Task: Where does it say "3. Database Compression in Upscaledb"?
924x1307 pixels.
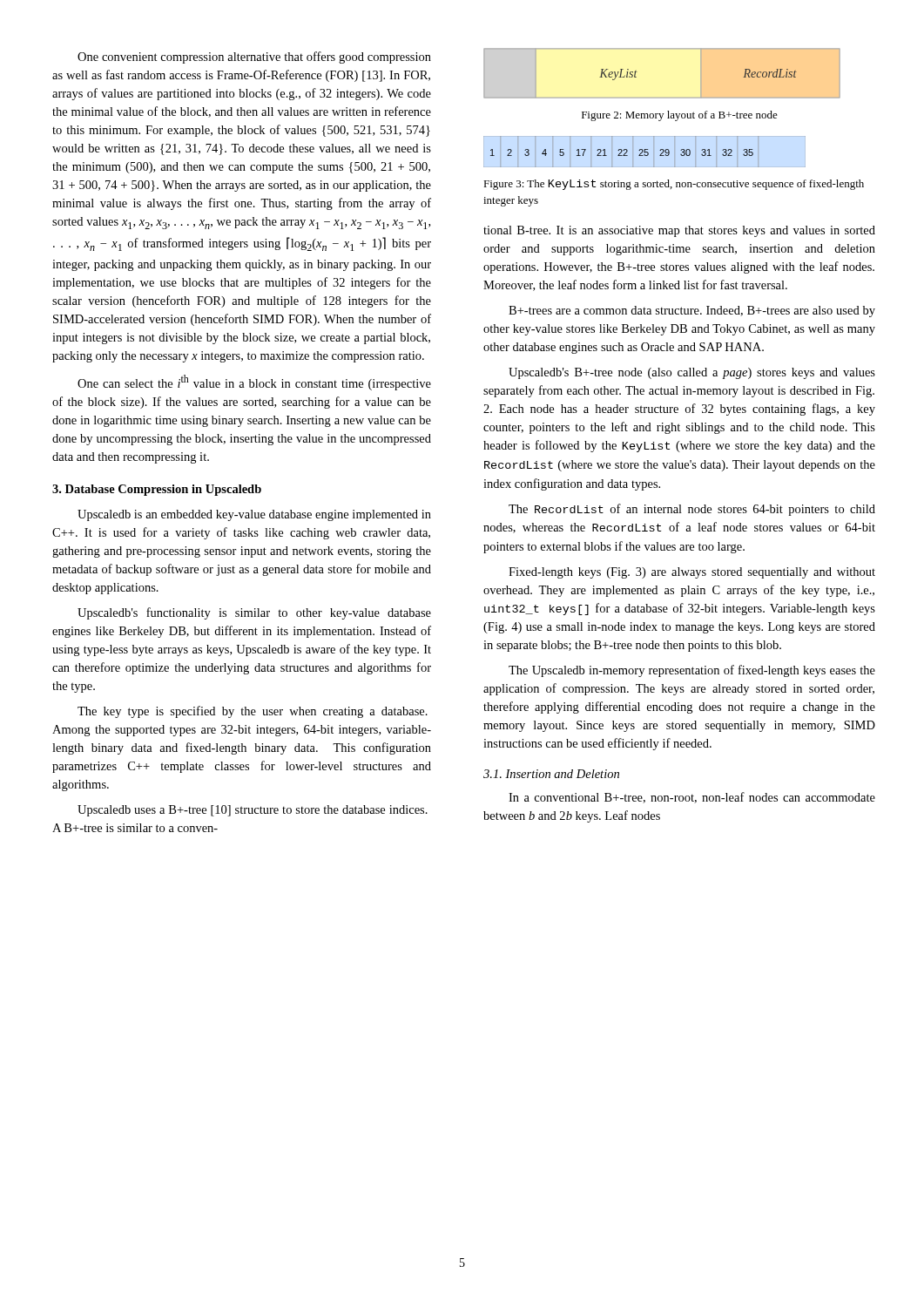Action: pos(242,489)
